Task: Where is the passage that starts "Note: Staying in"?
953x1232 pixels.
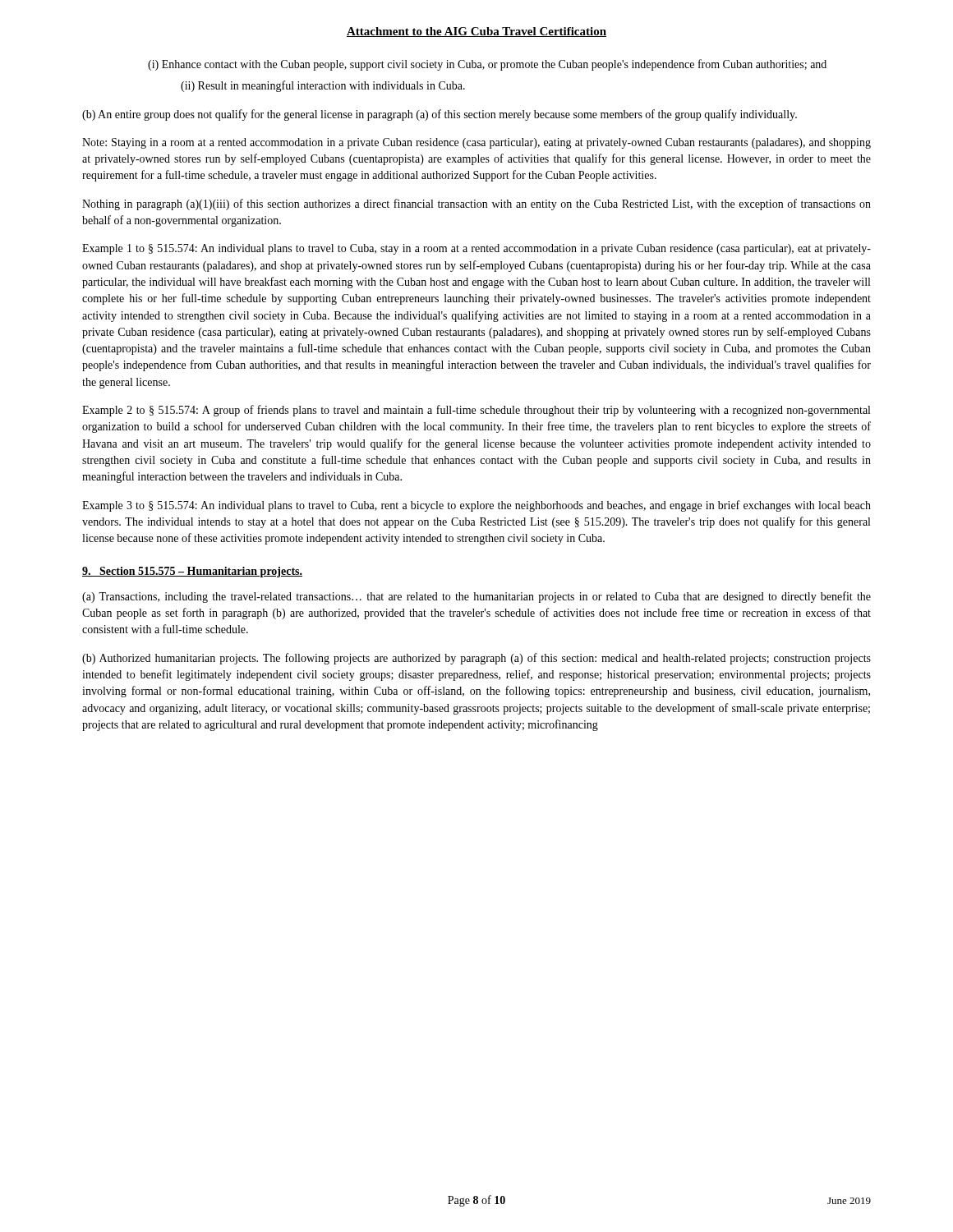Action: click(476, 159)
